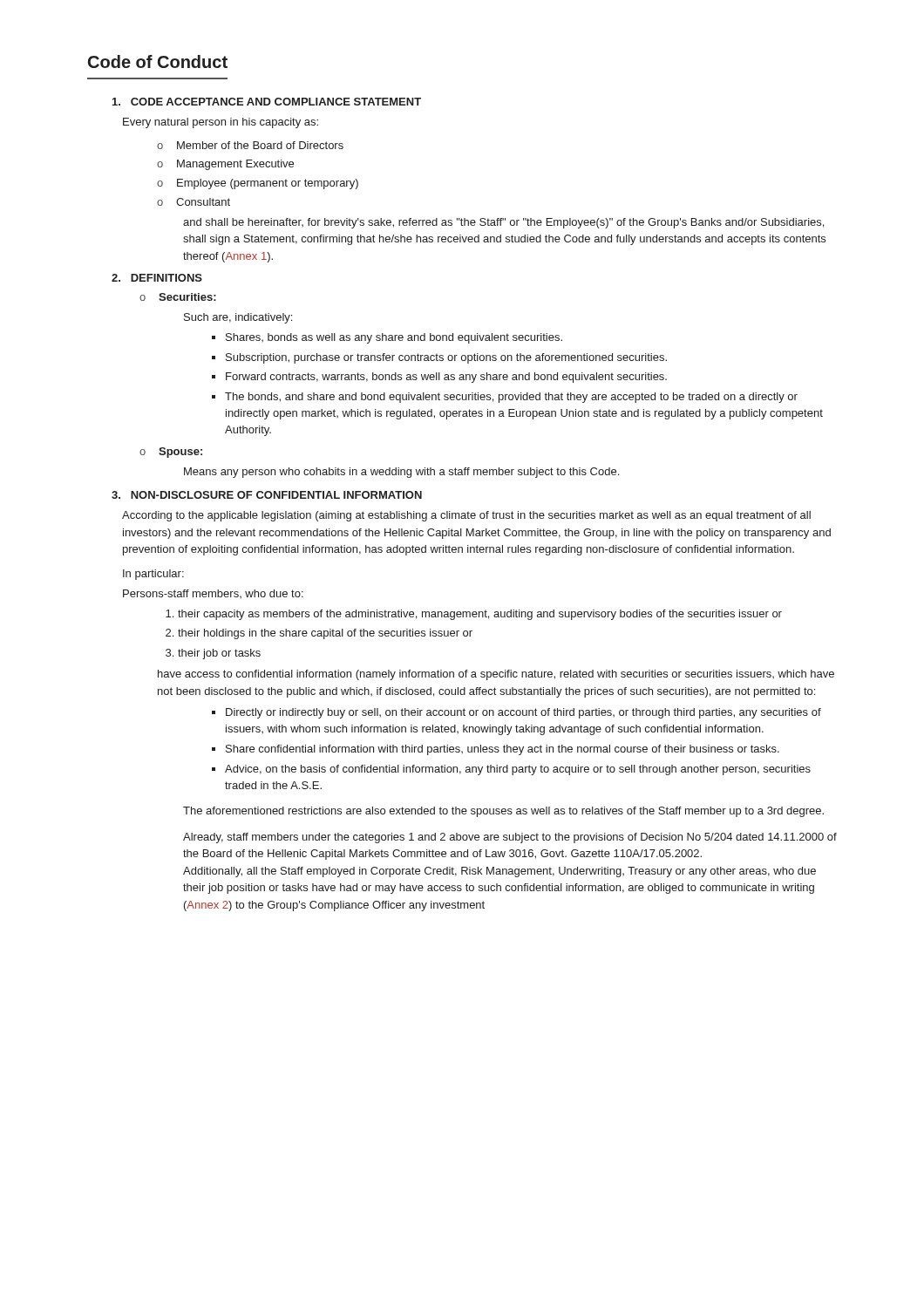Where does it say "Code of Conduct"?

pyautogui.click(x=157, y=66)
